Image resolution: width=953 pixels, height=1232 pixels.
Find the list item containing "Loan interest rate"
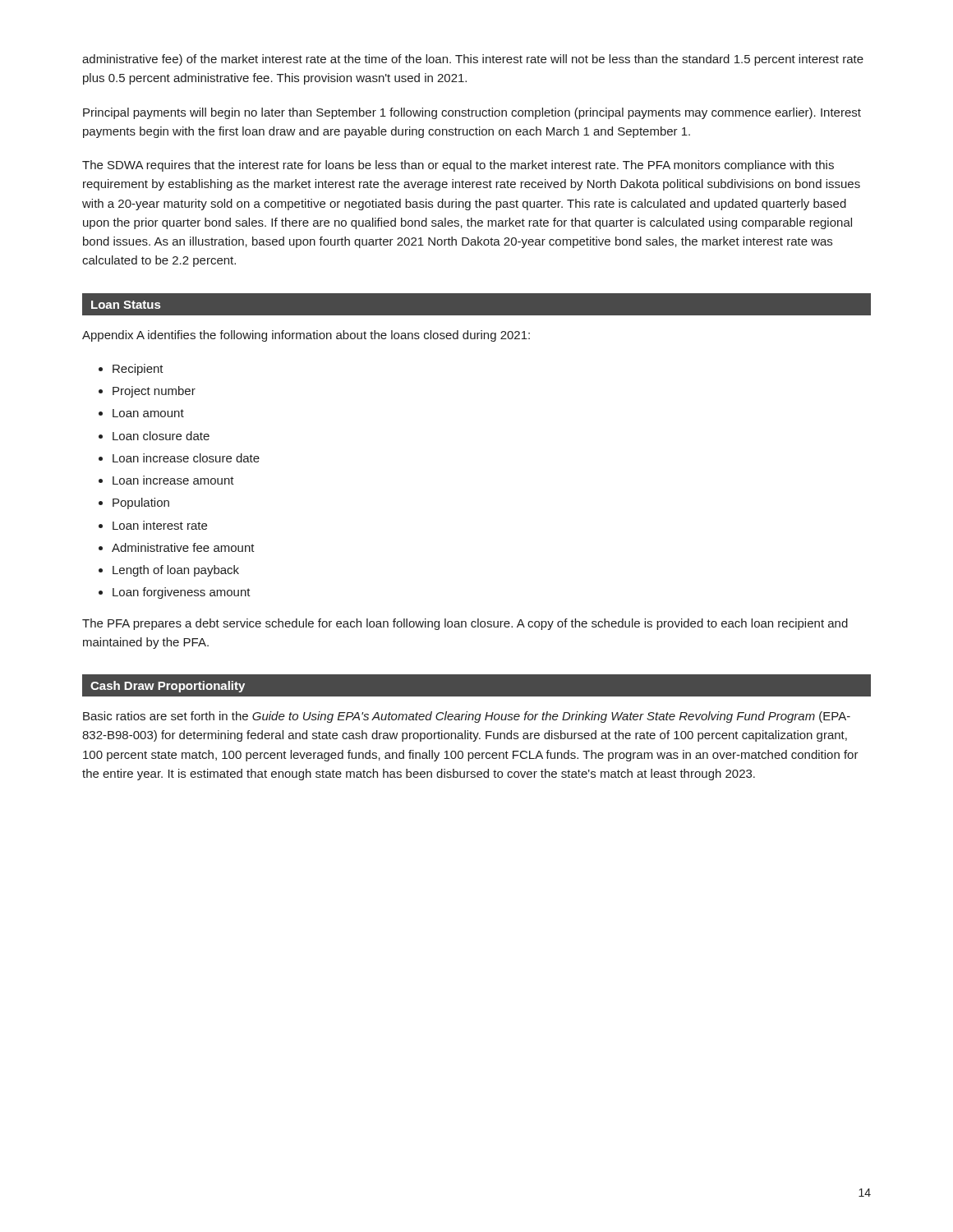click(160, 525)
